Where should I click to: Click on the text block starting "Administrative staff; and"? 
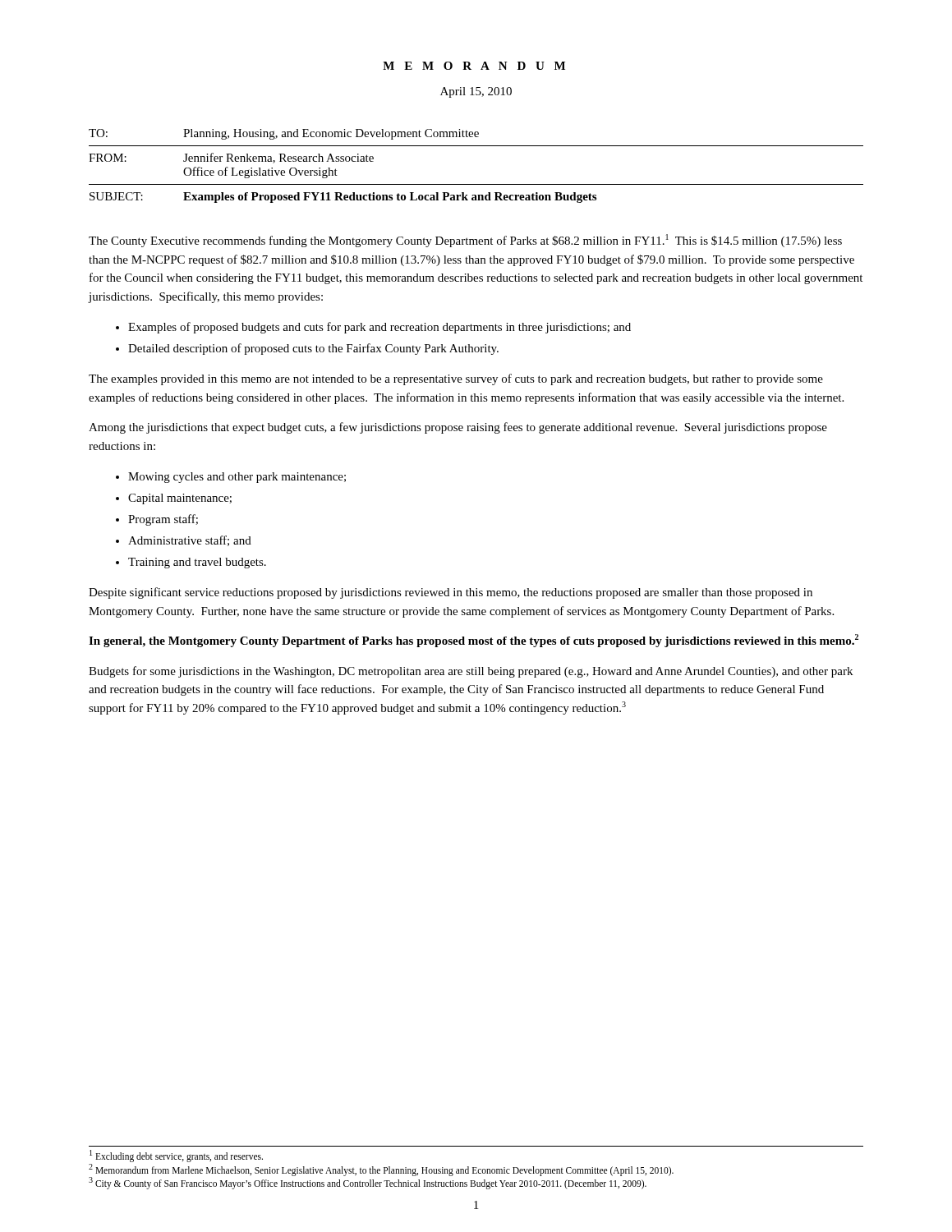click(x=190, y=540)
